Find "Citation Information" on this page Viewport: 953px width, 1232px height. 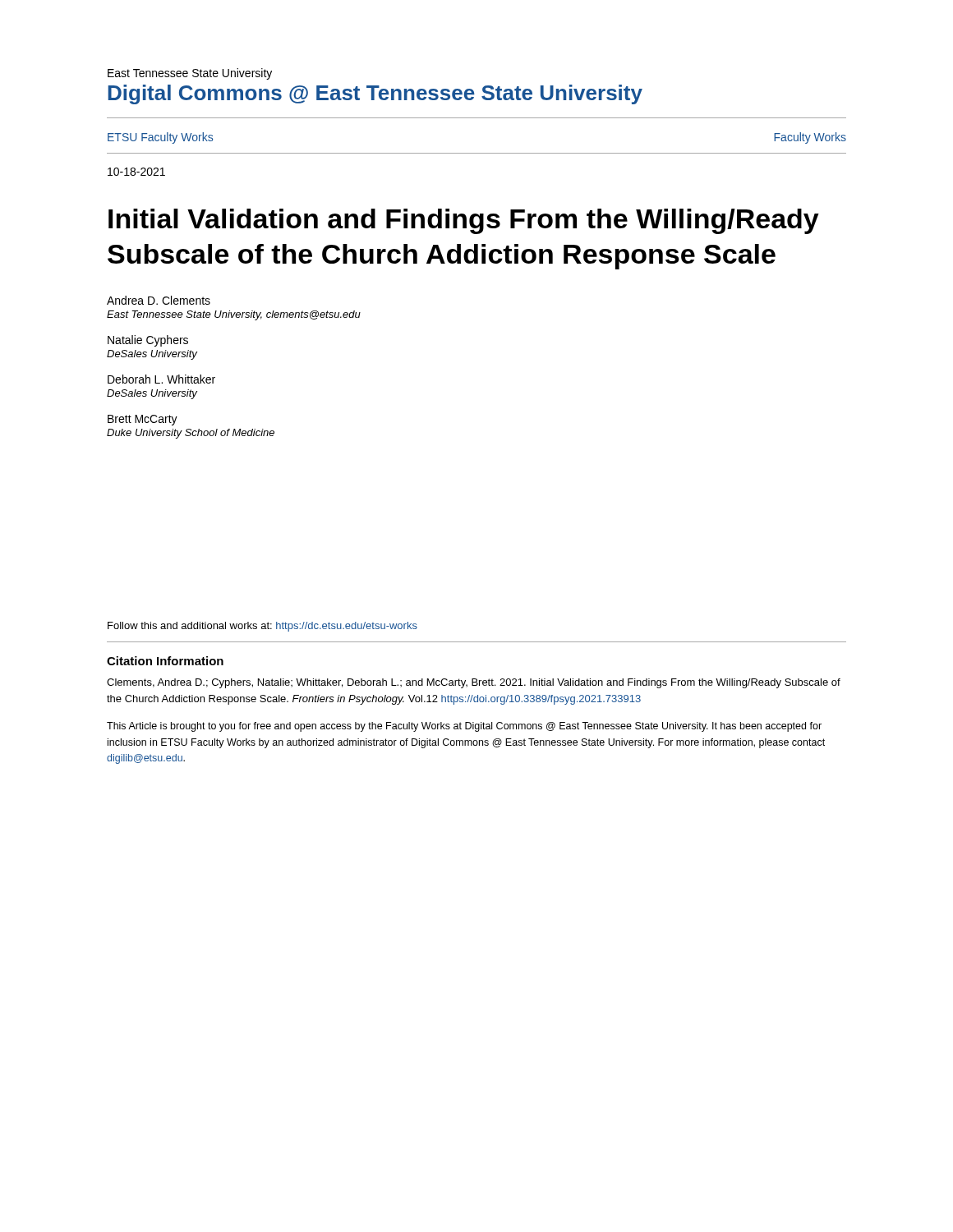coord(165,661)
